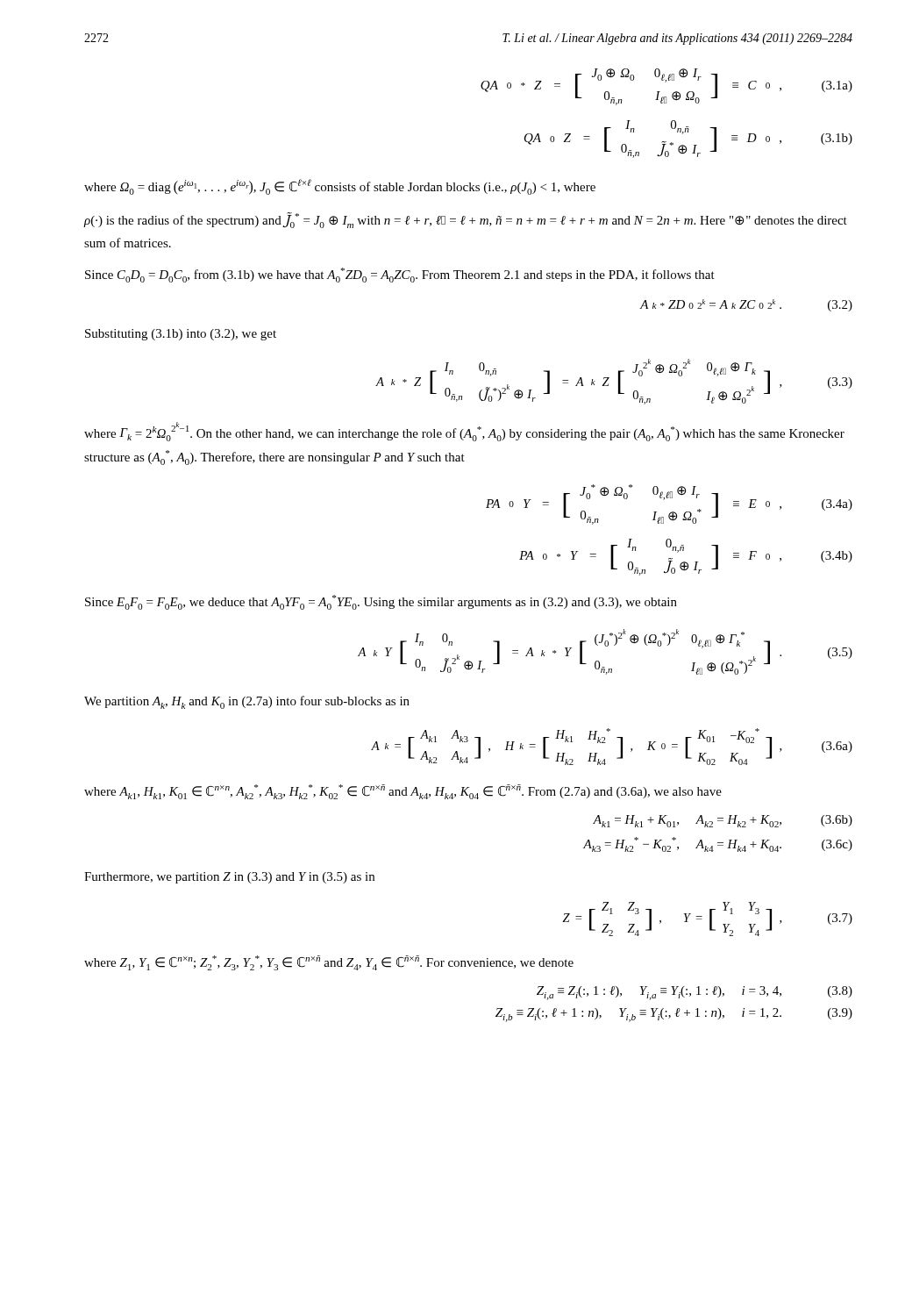Screen dimensions: 1316x905
Task: Select the element starting "AkY [ In 0n 0n J̃02k"
Action: click(468, 653)
